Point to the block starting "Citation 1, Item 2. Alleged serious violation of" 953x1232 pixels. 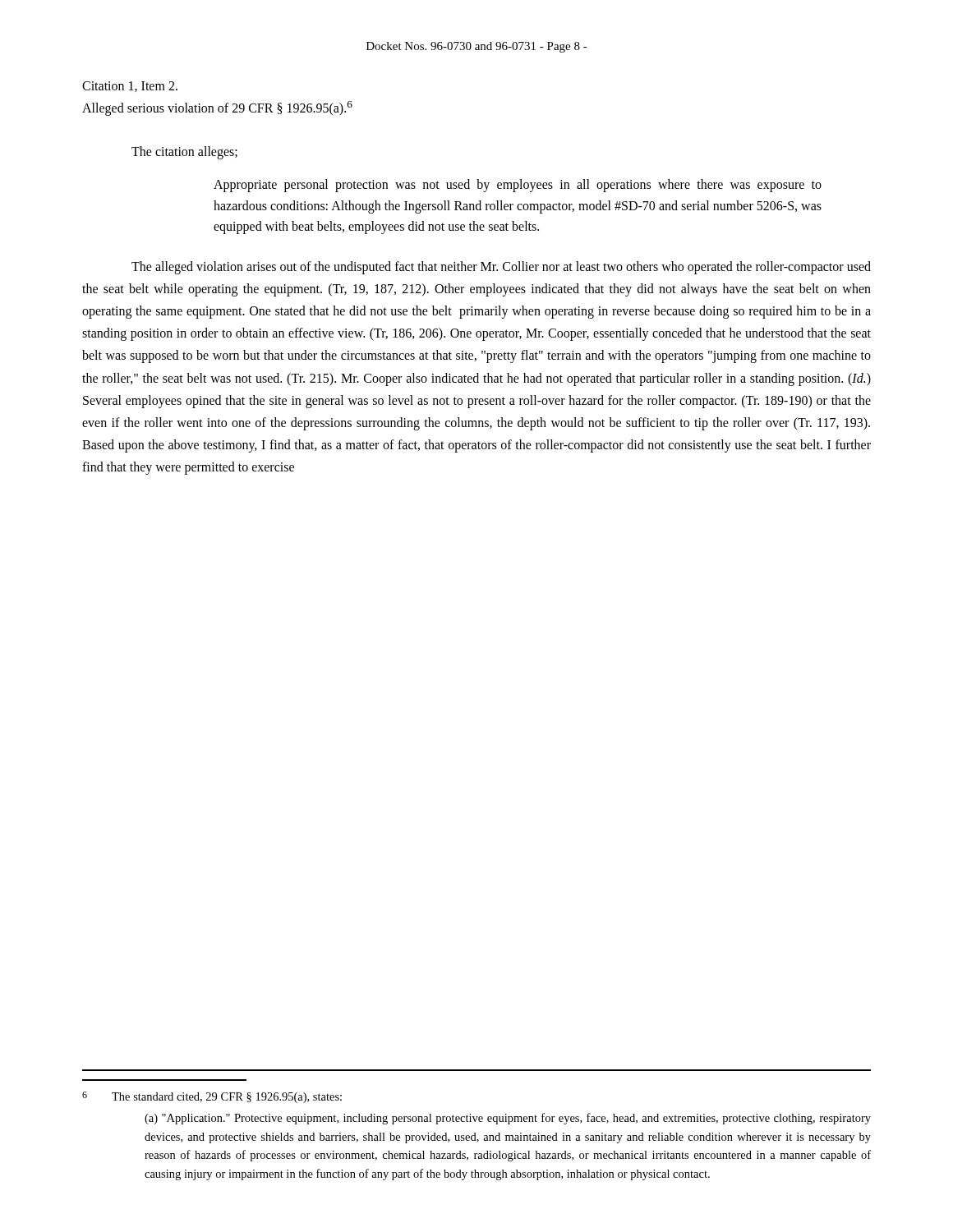217,97
